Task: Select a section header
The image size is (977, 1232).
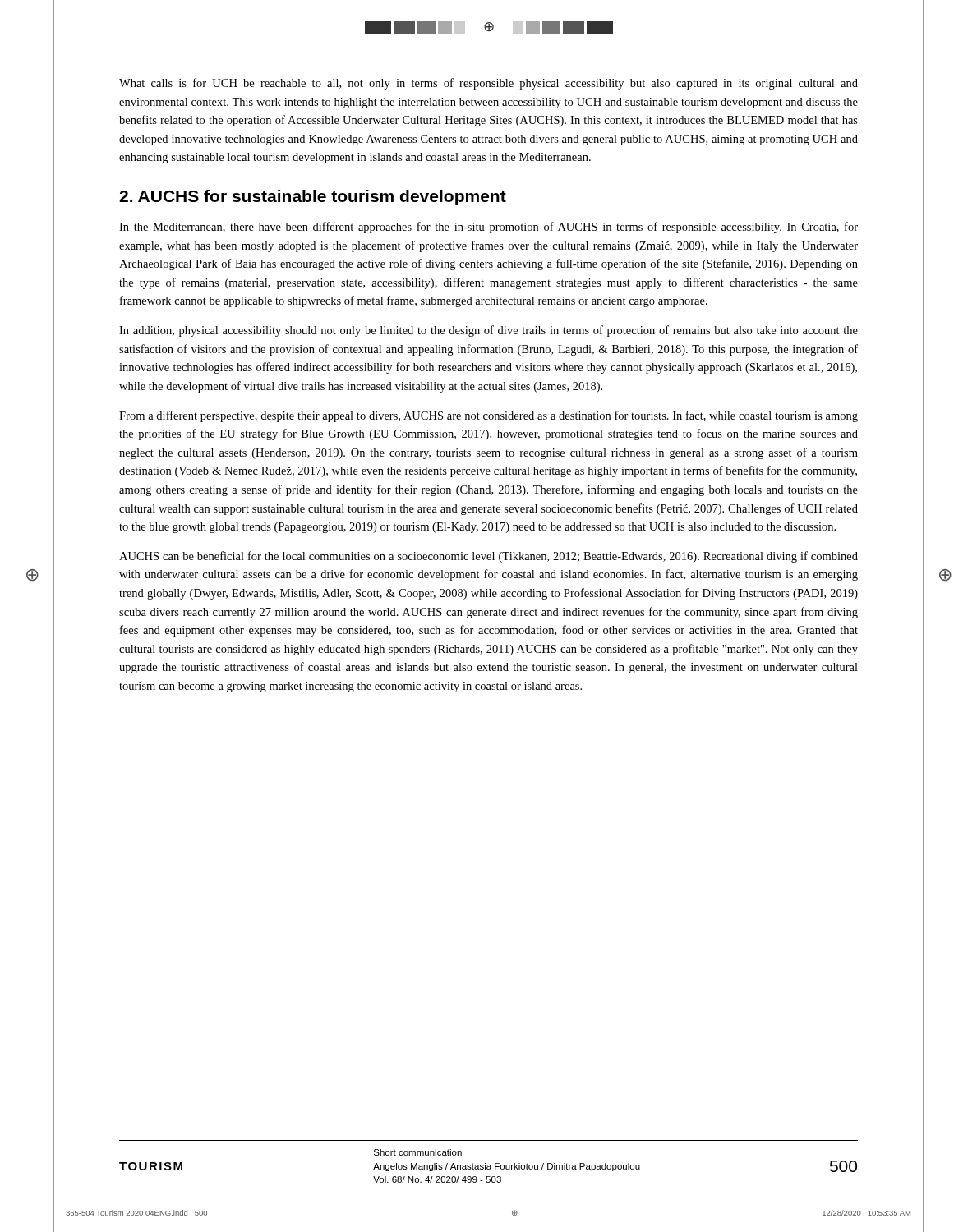Action: tap(313, 196)
